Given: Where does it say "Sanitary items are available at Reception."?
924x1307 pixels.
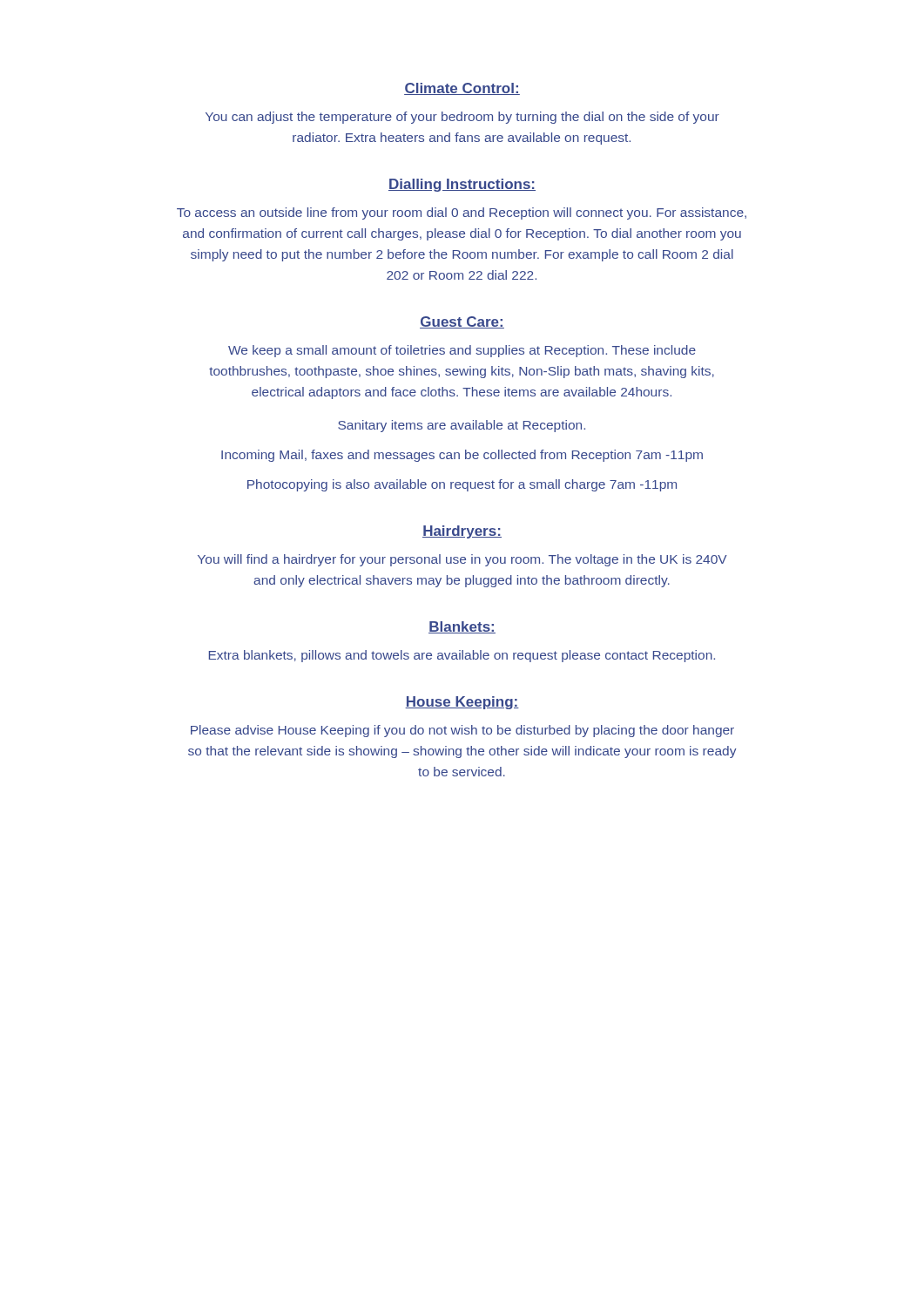Looking at the screenshot, I should click(x=462, y=425).
